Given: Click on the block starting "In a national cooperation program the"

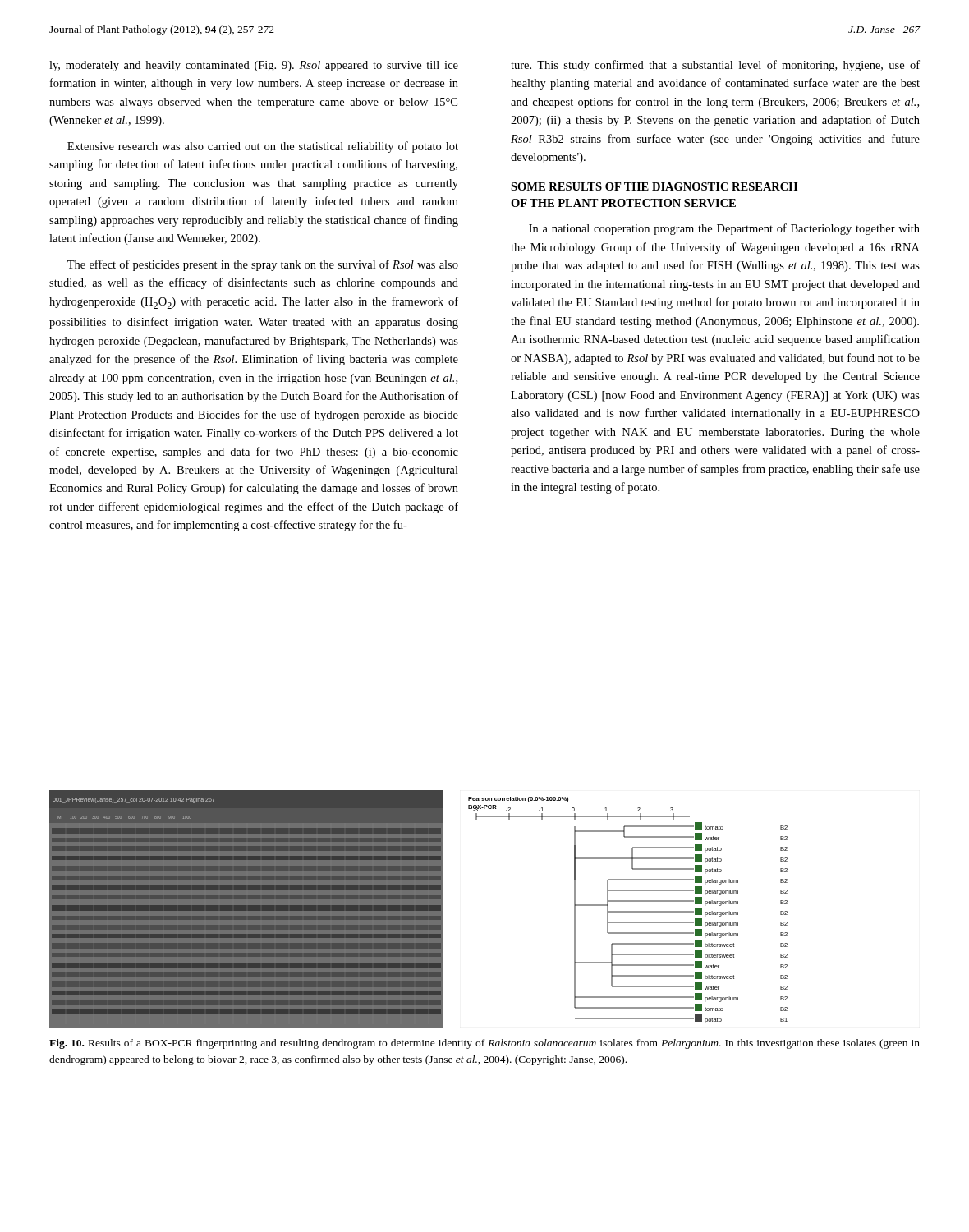Looking at the screenshot, I should (x=715, y=358).
